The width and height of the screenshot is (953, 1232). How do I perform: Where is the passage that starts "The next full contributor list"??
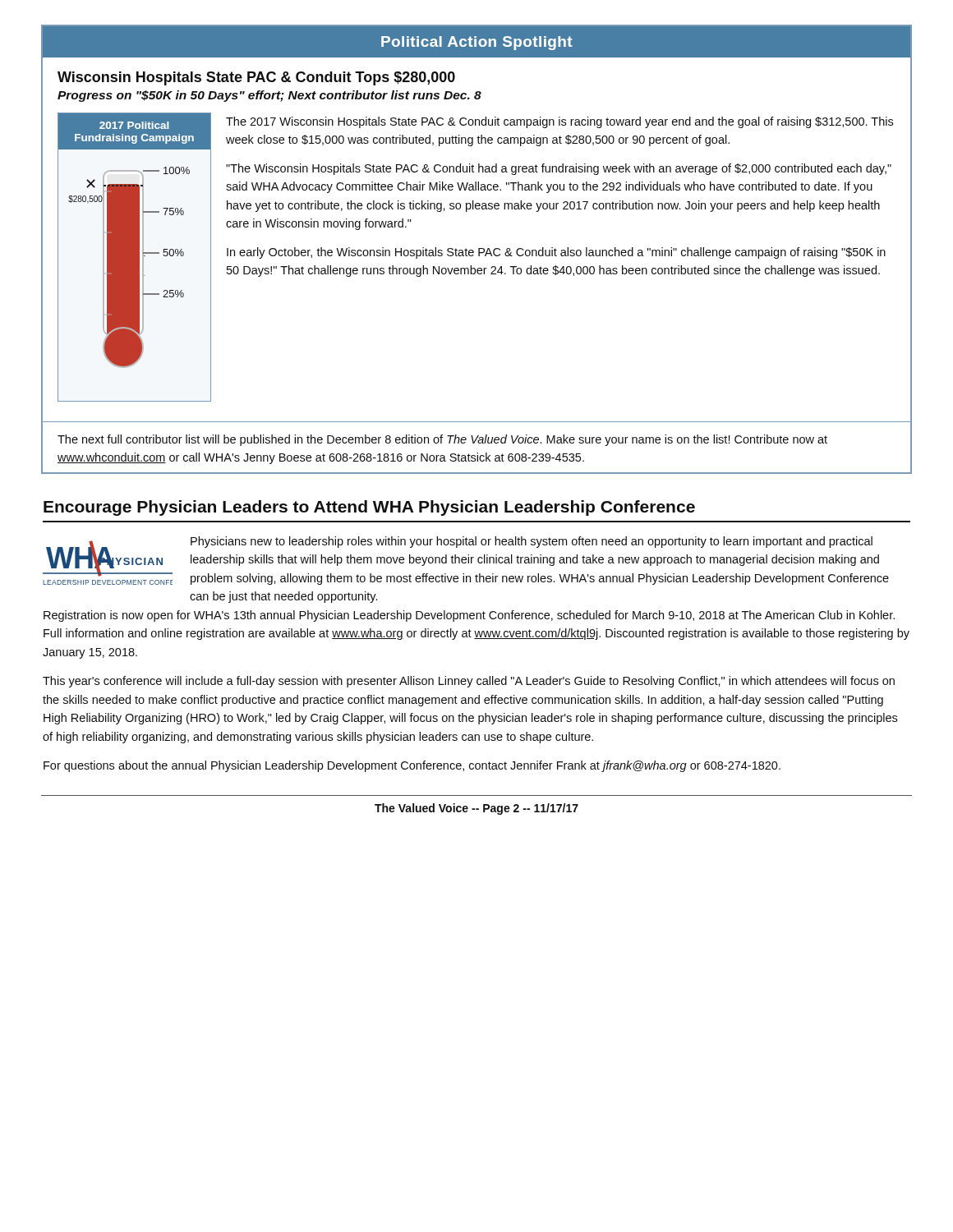[442, 449]
